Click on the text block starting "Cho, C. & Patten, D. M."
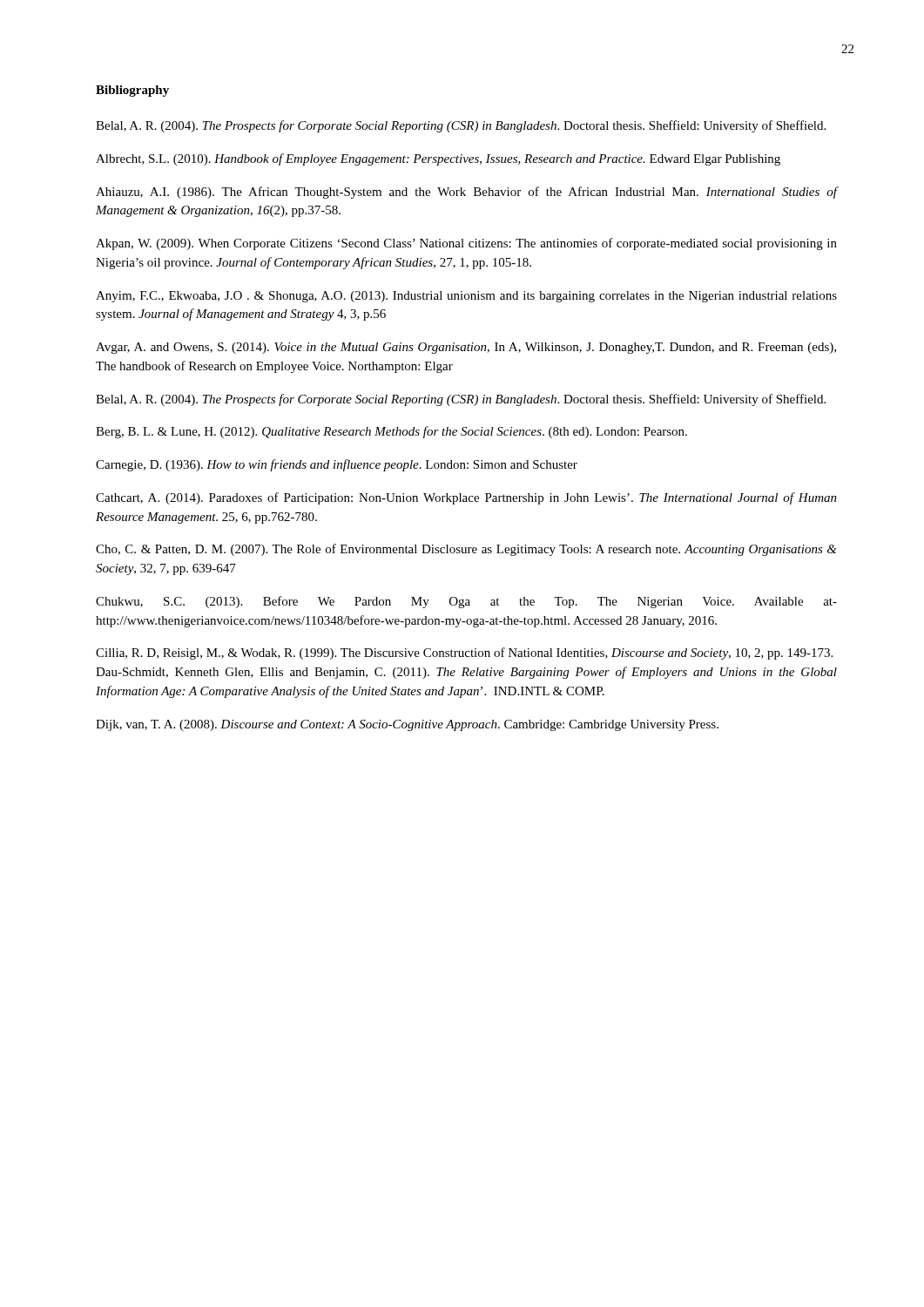 tap(466, 559)
